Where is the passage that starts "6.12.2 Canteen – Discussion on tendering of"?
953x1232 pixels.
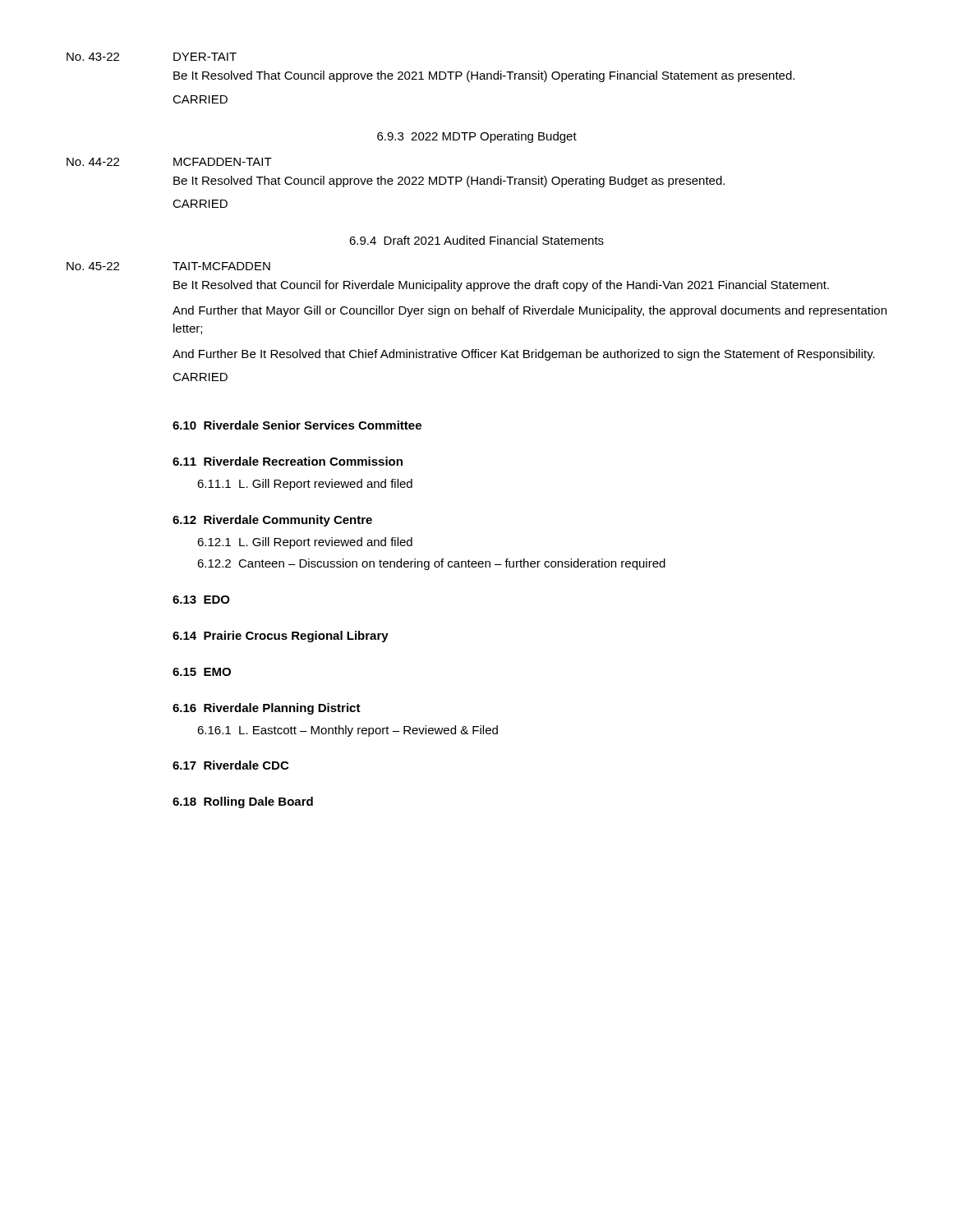pos(431,563)
